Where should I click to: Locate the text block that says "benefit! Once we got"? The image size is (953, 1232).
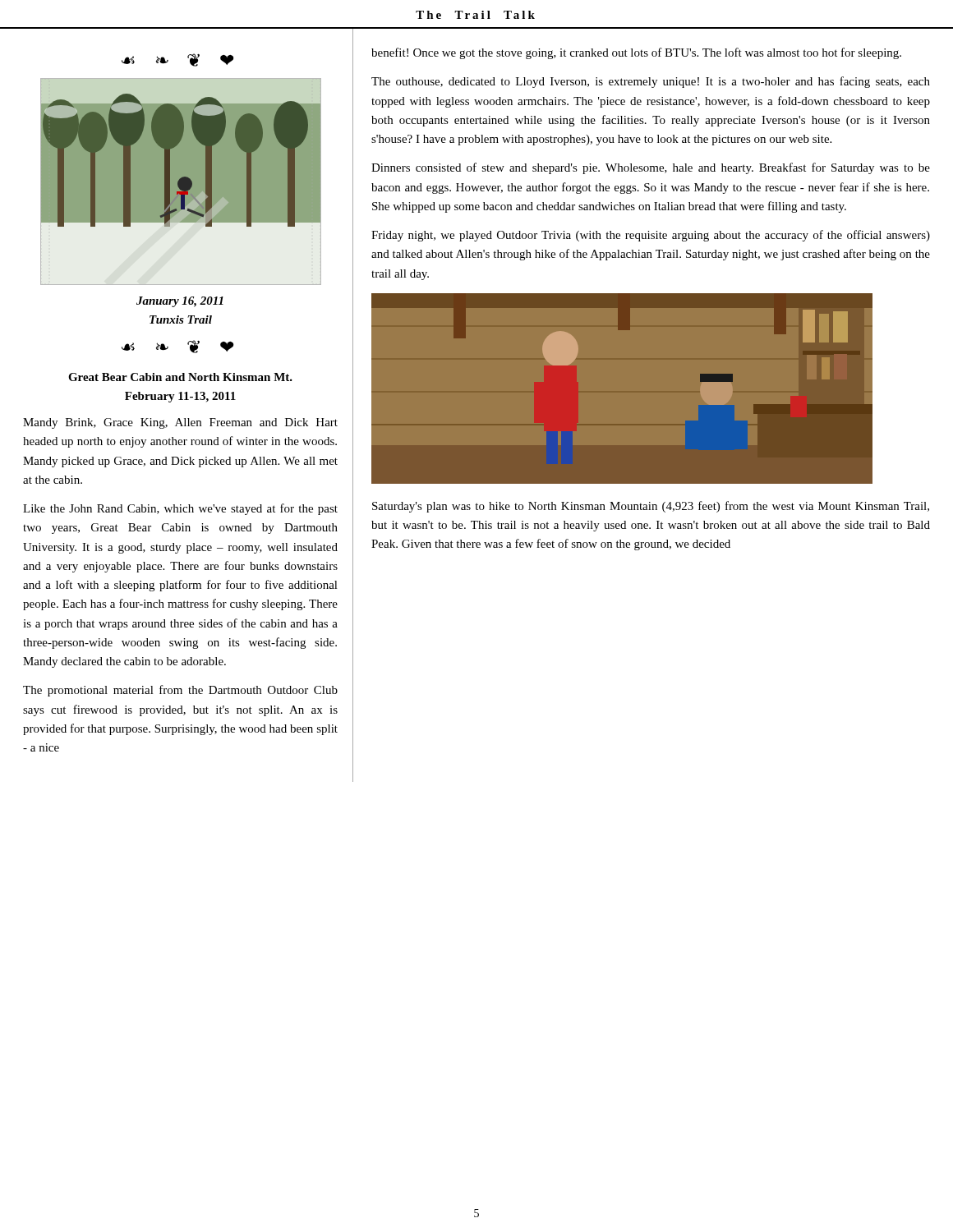click(637, 53)
